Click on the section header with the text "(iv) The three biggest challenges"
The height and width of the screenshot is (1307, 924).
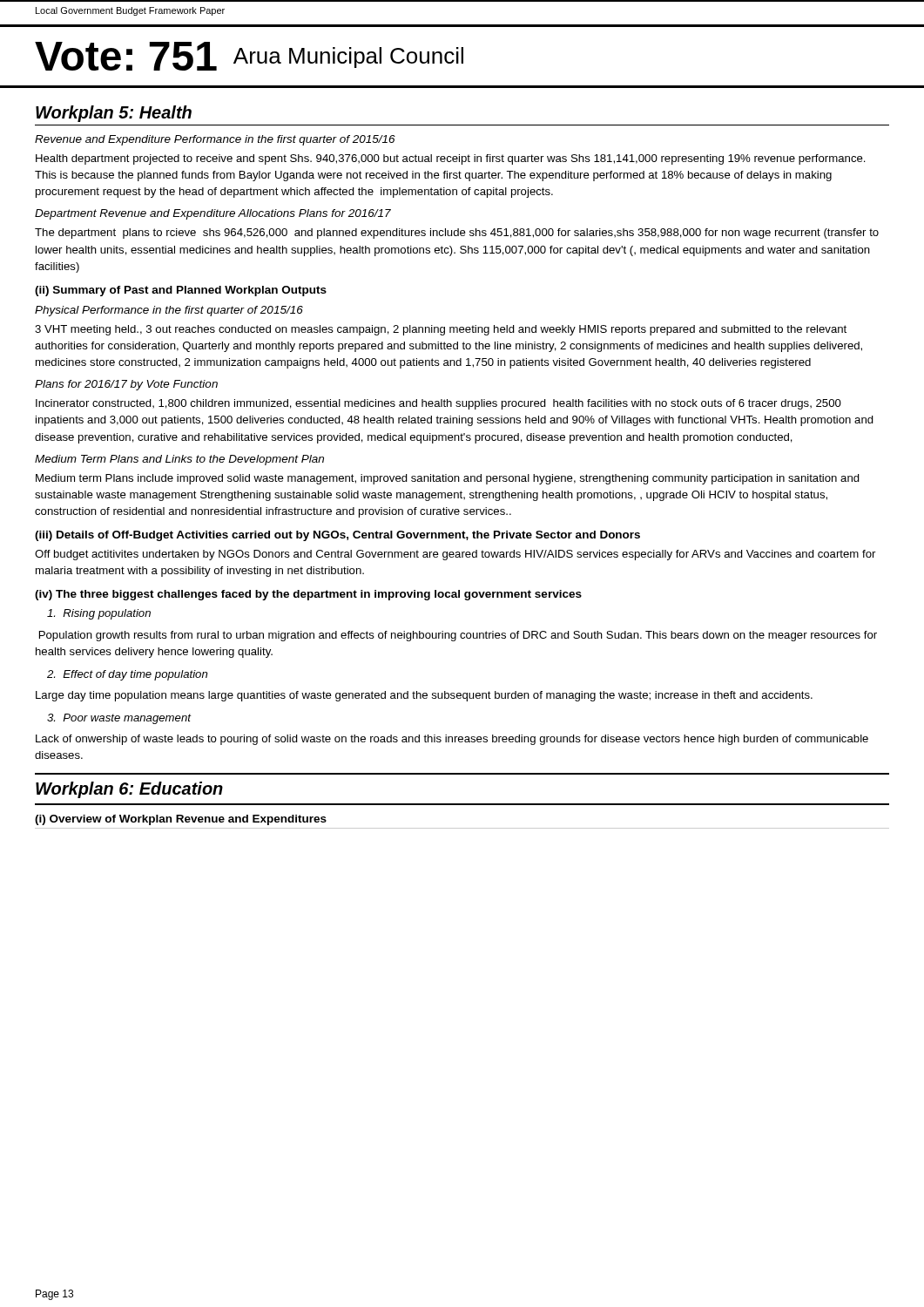(x=308, y=594)
